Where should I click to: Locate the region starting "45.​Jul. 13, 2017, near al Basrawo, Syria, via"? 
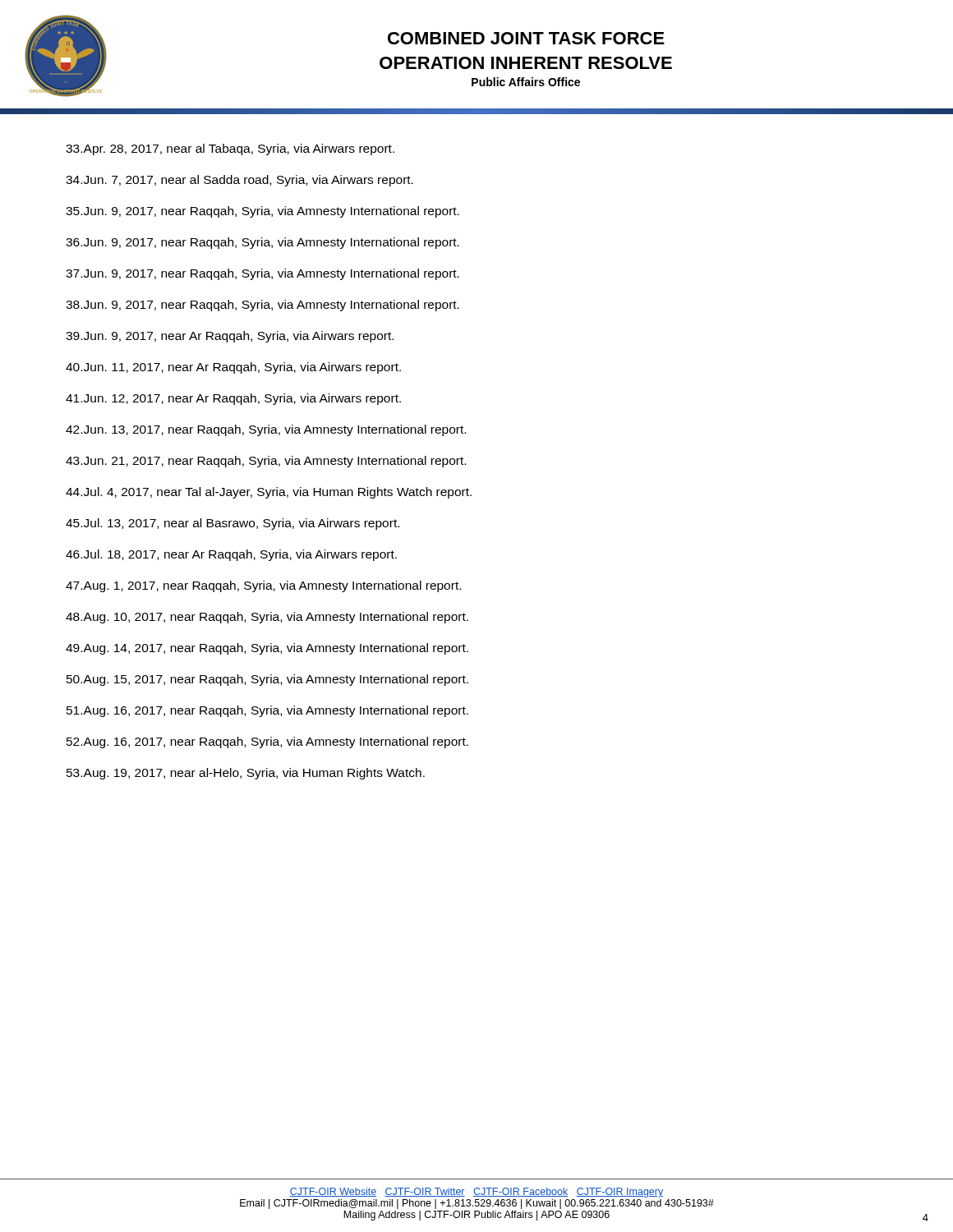[x=233, y=523]
